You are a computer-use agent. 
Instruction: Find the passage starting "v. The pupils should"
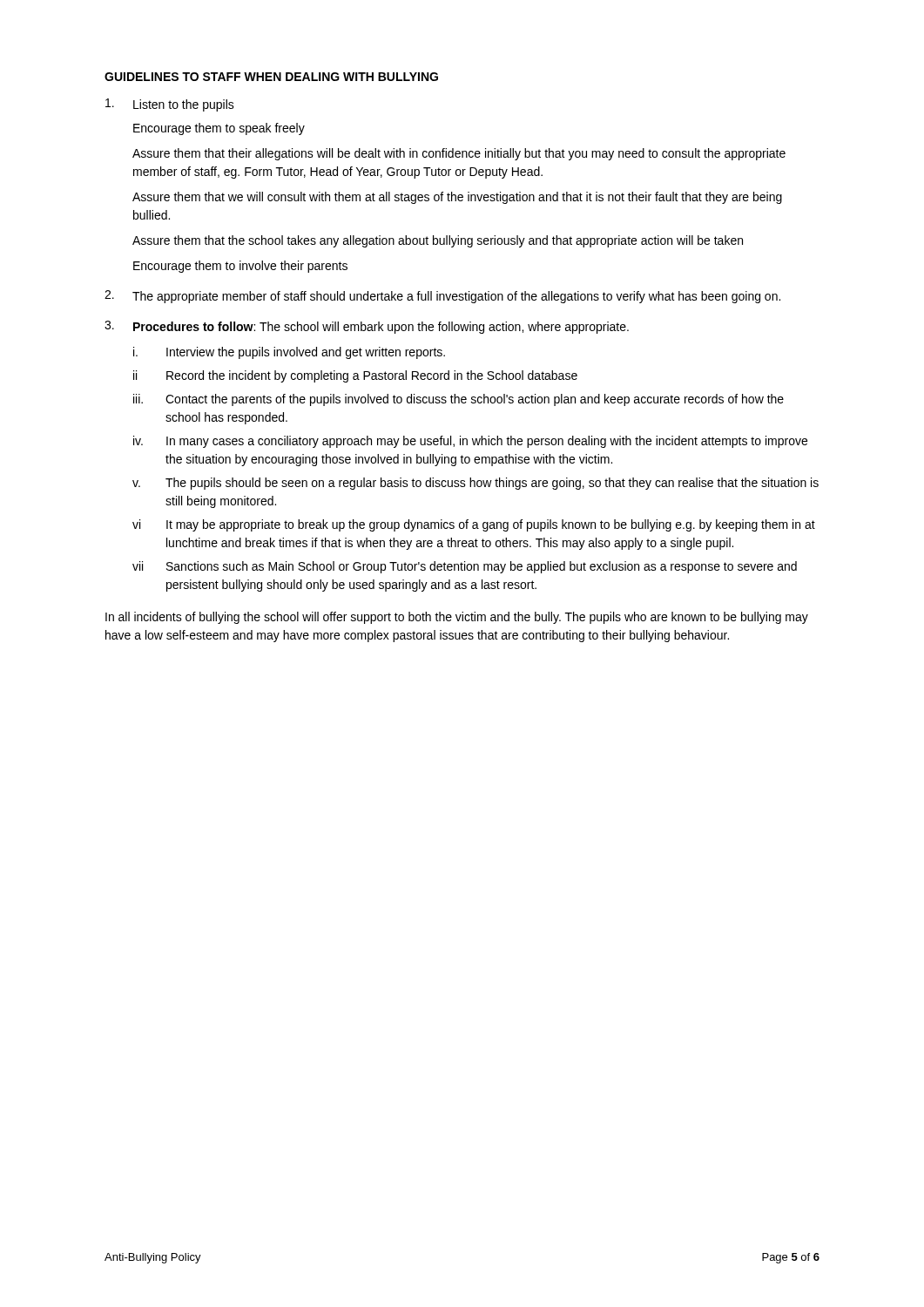pos(476,492)
